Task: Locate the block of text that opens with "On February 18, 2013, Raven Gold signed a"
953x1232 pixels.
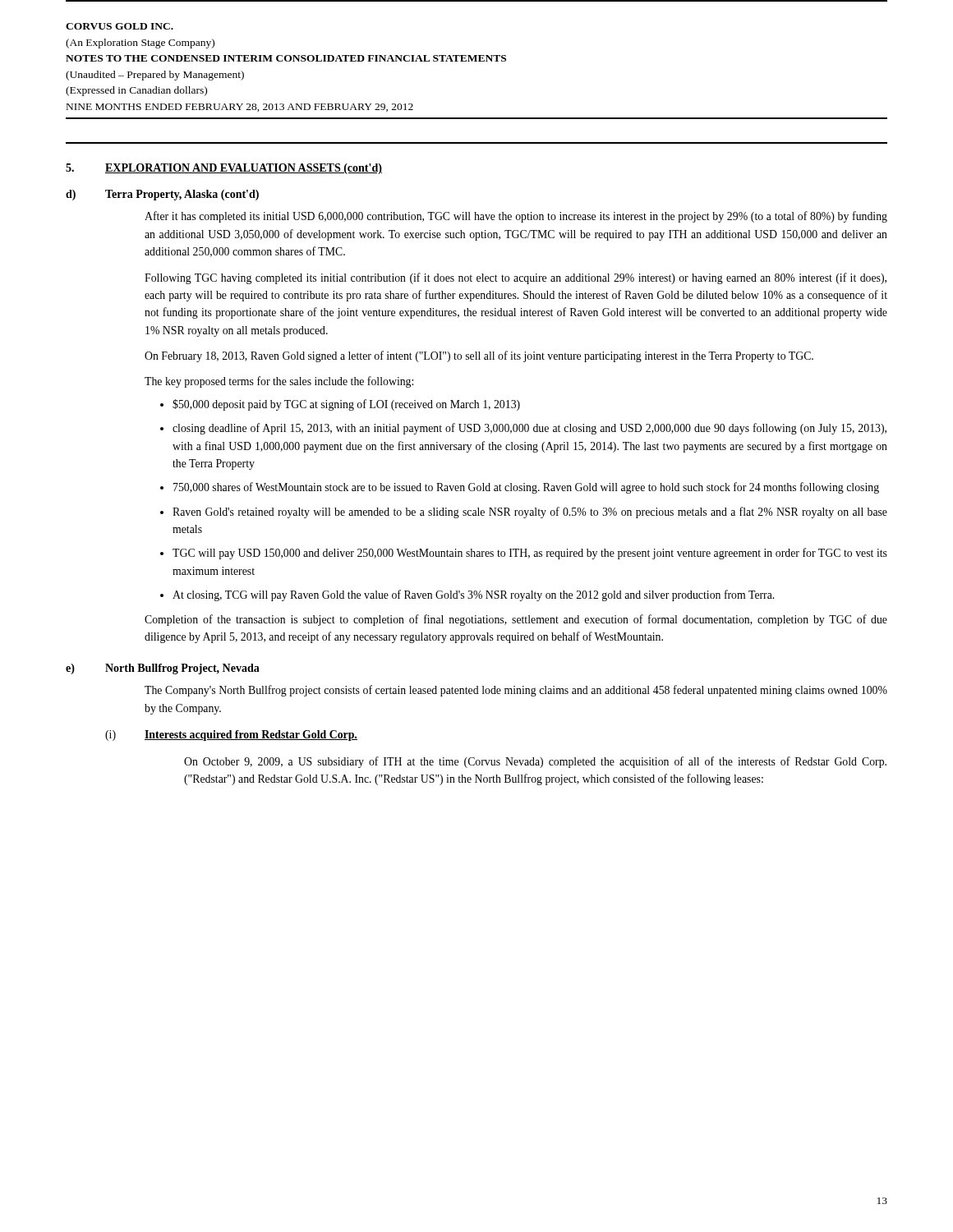Action: pos(516,356)
